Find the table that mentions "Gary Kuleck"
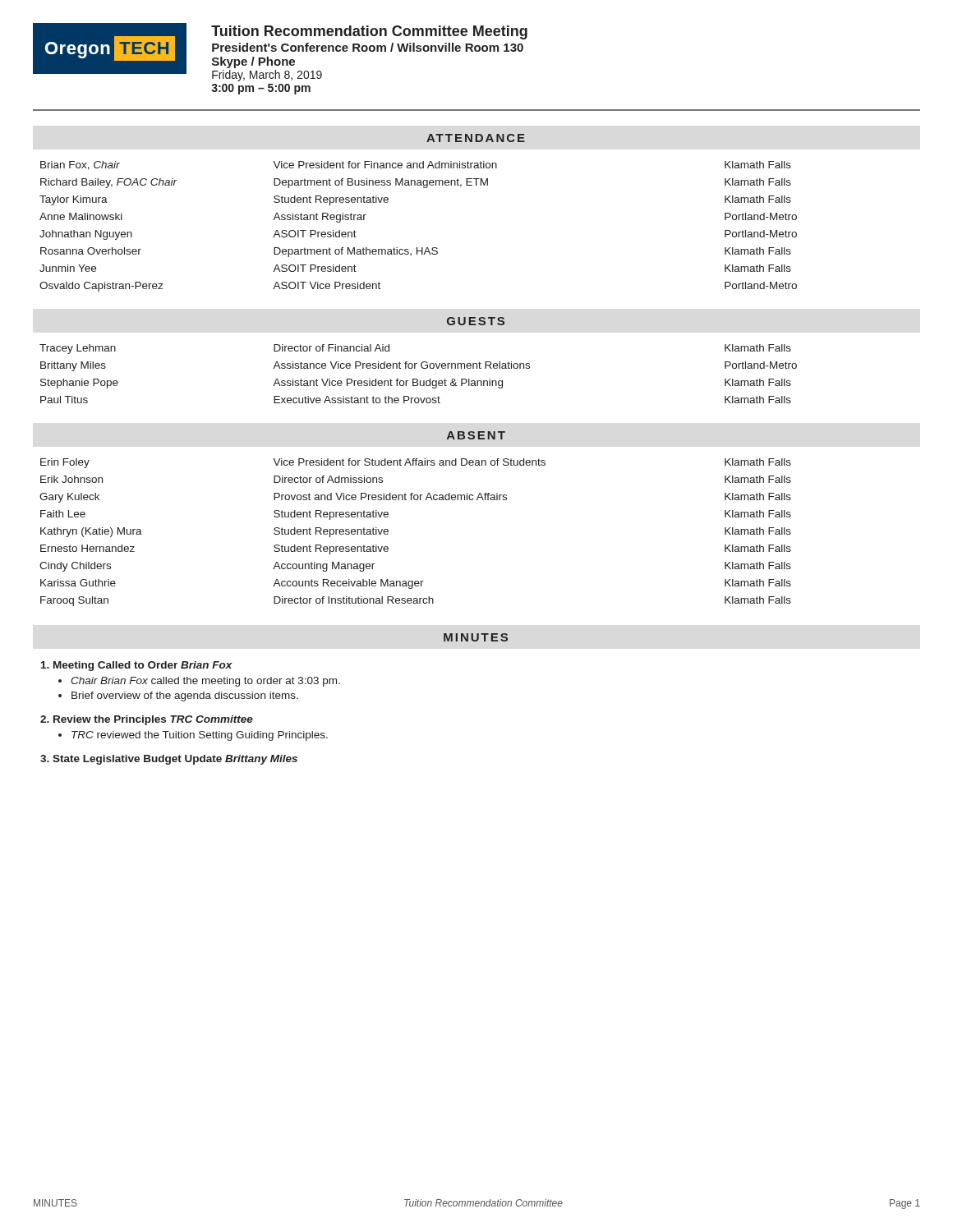This screenshot has width=953, height=1232. point(476,531)
